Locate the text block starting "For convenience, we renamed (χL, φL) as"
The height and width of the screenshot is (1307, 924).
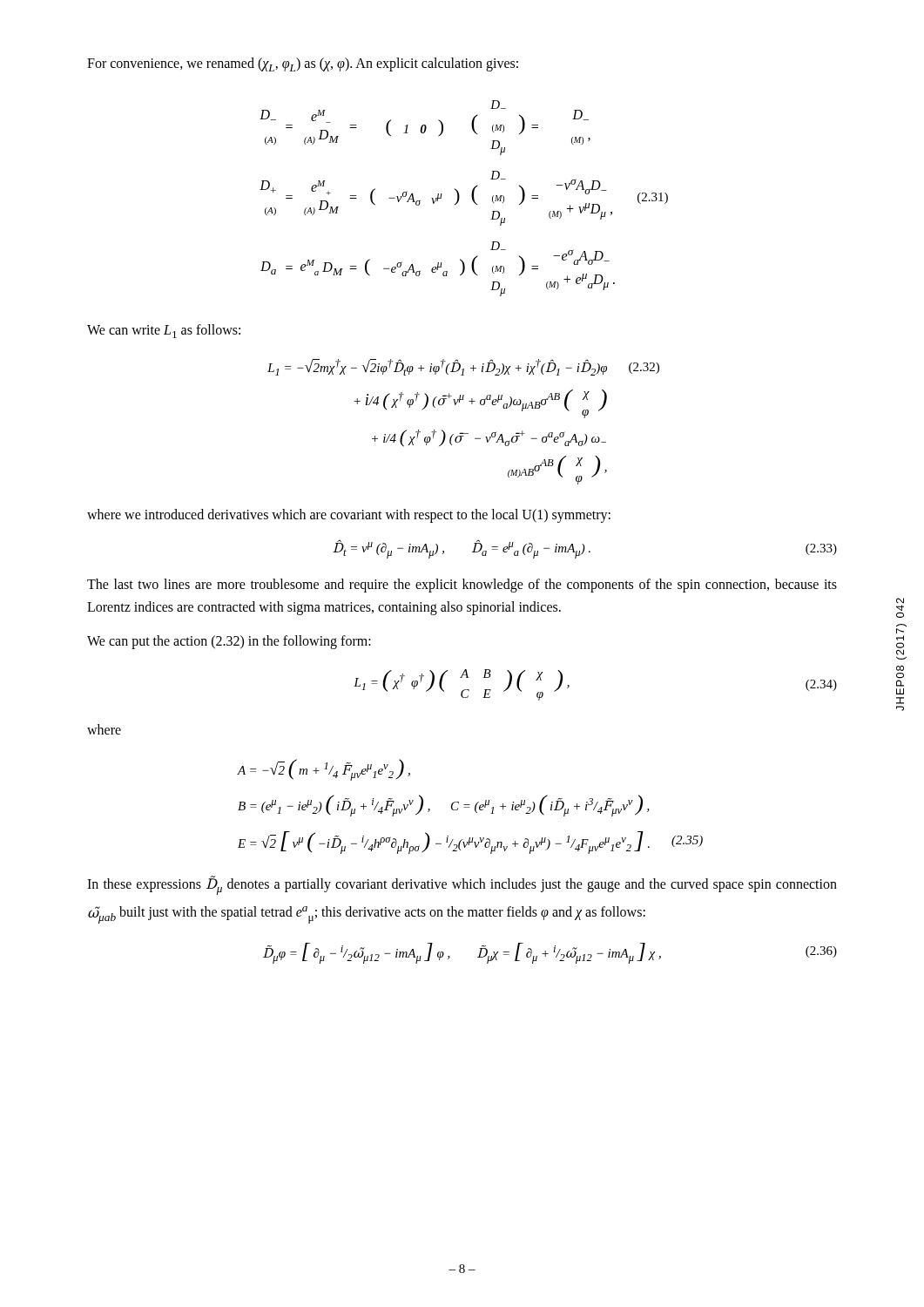tap(303, 65)
